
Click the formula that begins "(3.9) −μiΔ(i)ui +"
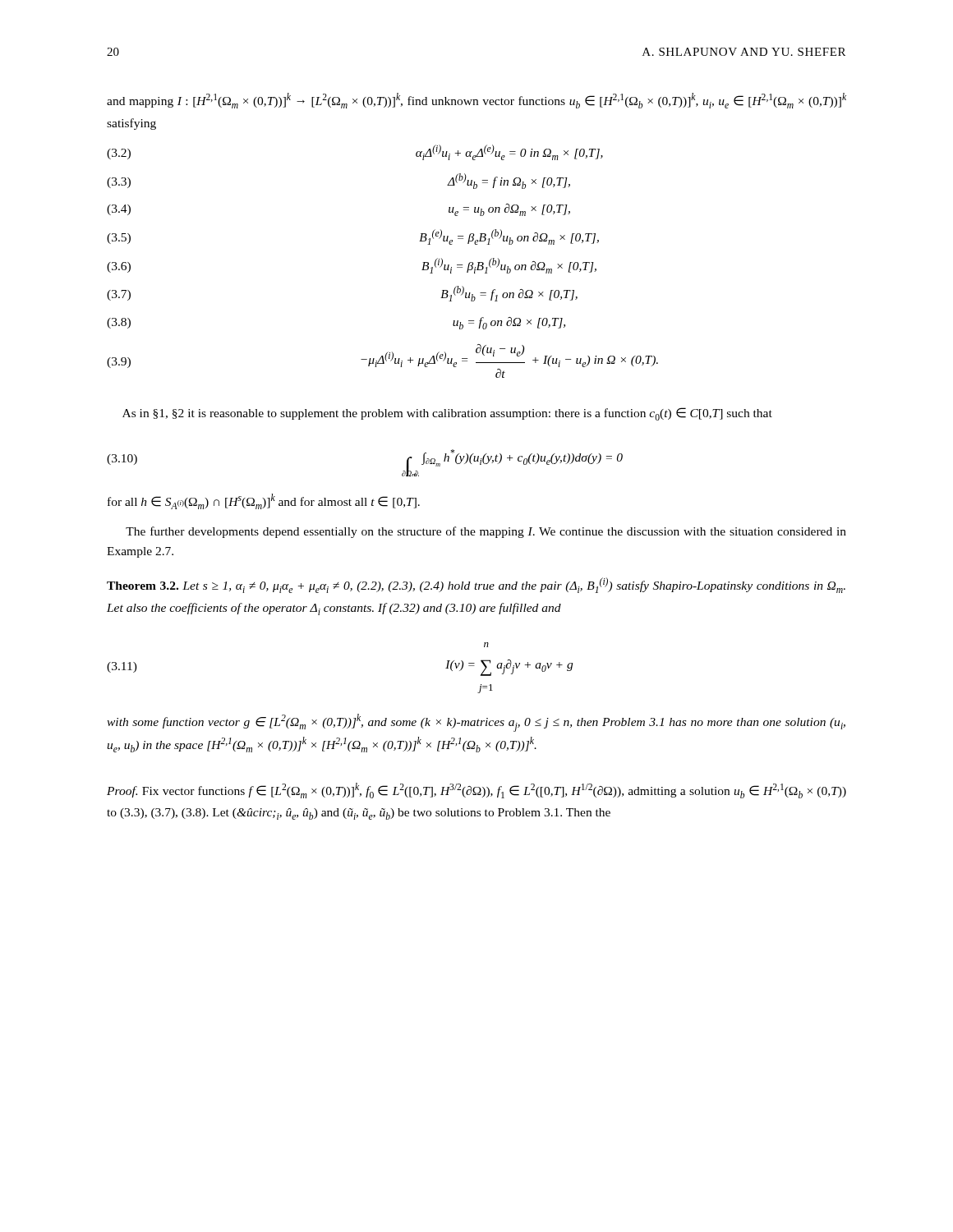click(x=476, y=361)
